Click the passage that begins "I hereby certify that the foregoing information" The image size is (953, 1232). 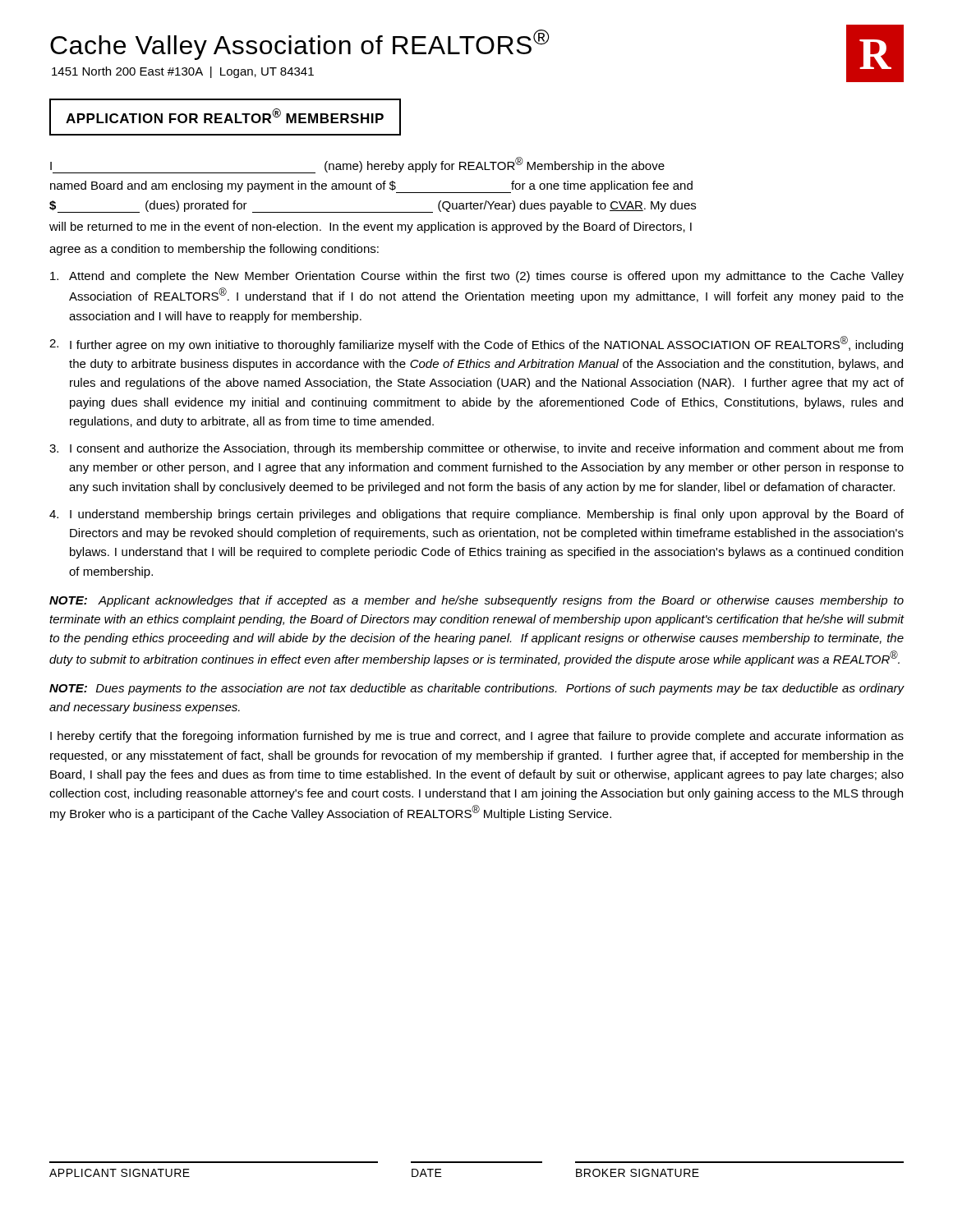pyautogui.click(x=476, y=775)
